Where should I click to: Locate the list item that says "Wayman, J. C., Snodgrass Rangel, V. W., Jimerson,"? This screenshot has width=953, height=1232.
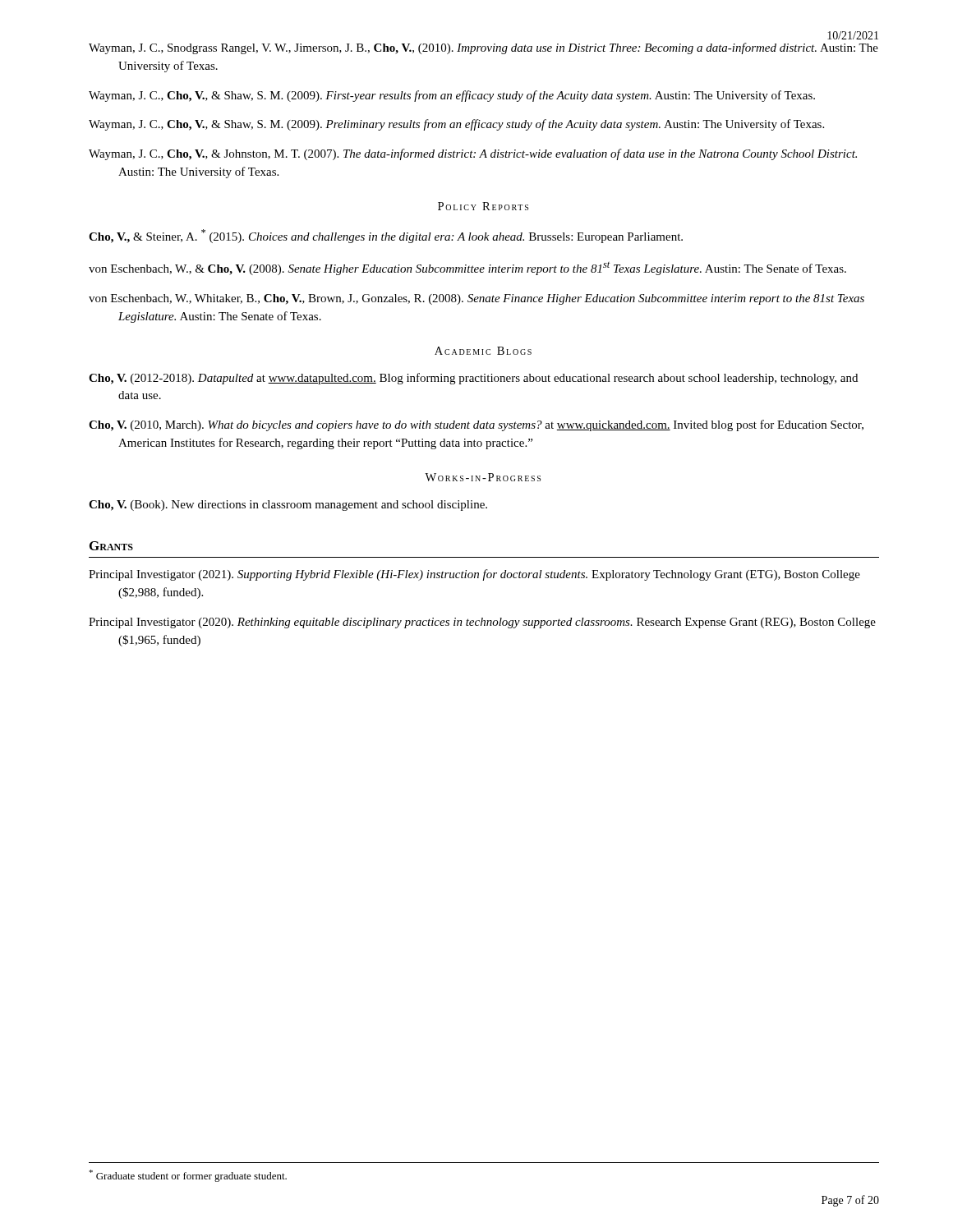click(483, 57)
